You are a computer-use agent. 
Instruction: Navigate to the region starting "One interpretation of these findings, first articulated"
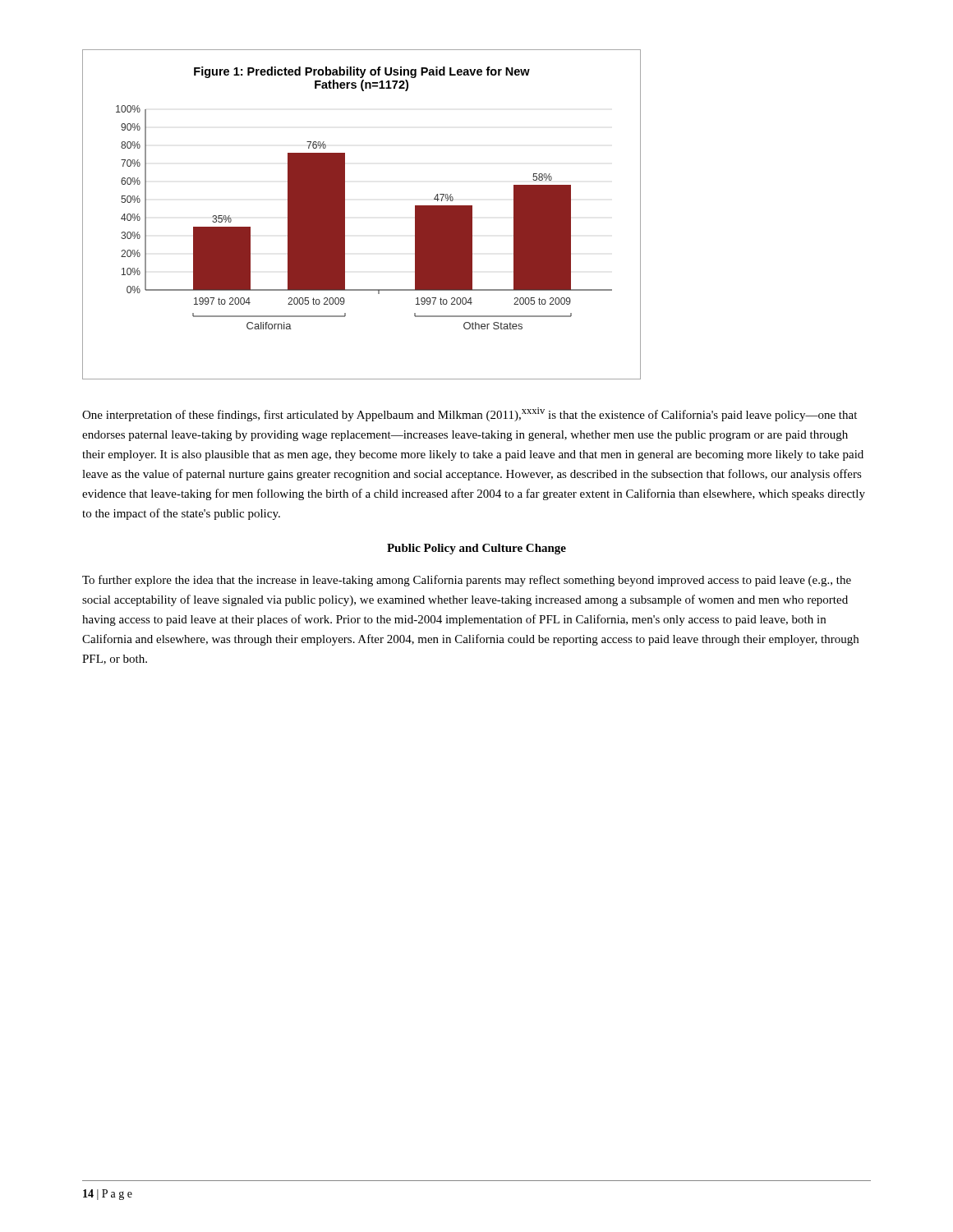[x=474, y=462]
